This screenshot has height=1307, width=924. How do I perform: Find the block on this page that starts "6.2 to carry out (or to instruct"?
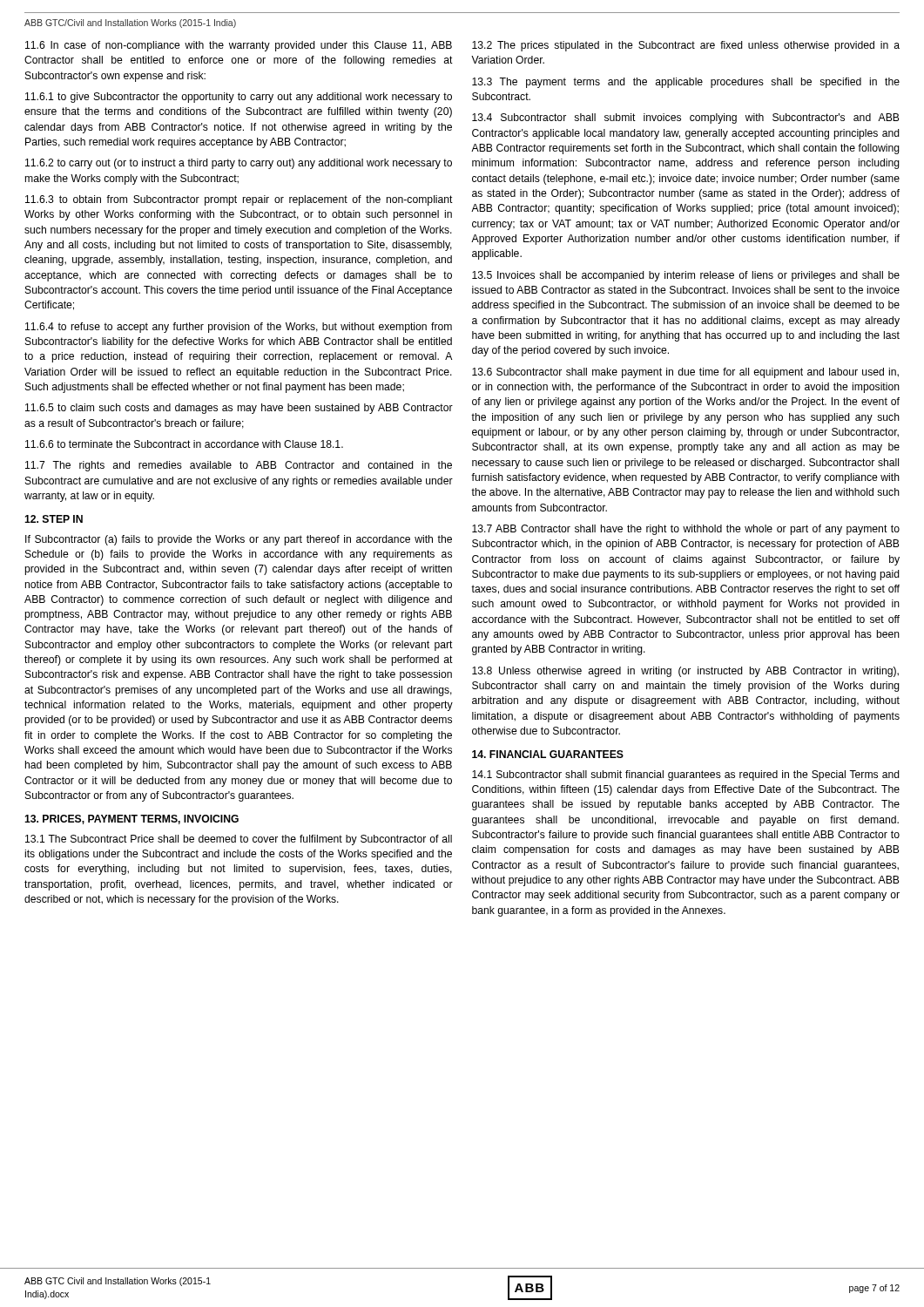tap(238, 171)
